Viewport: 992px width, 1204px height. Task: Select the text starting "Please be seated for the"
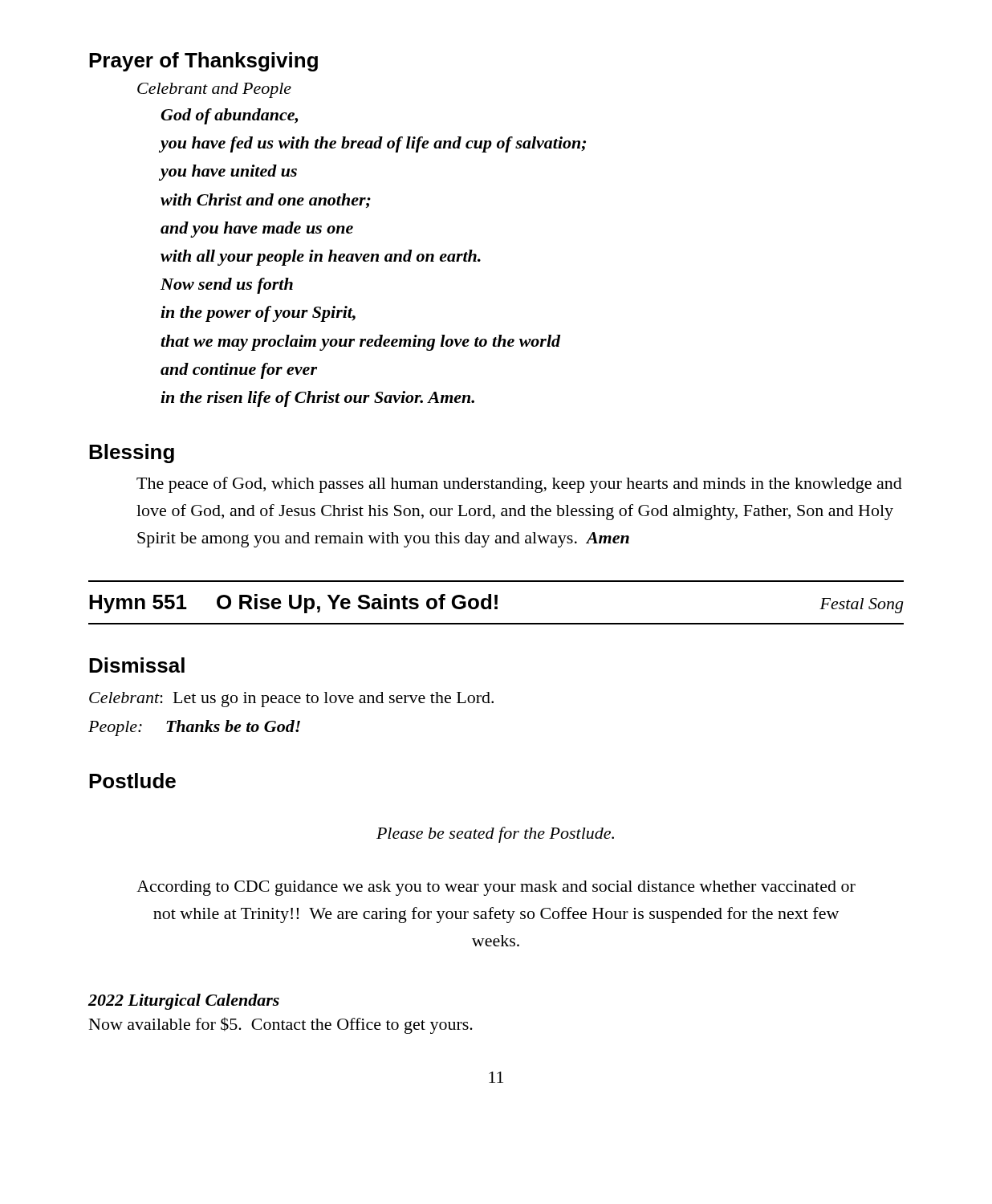point(496,833)
